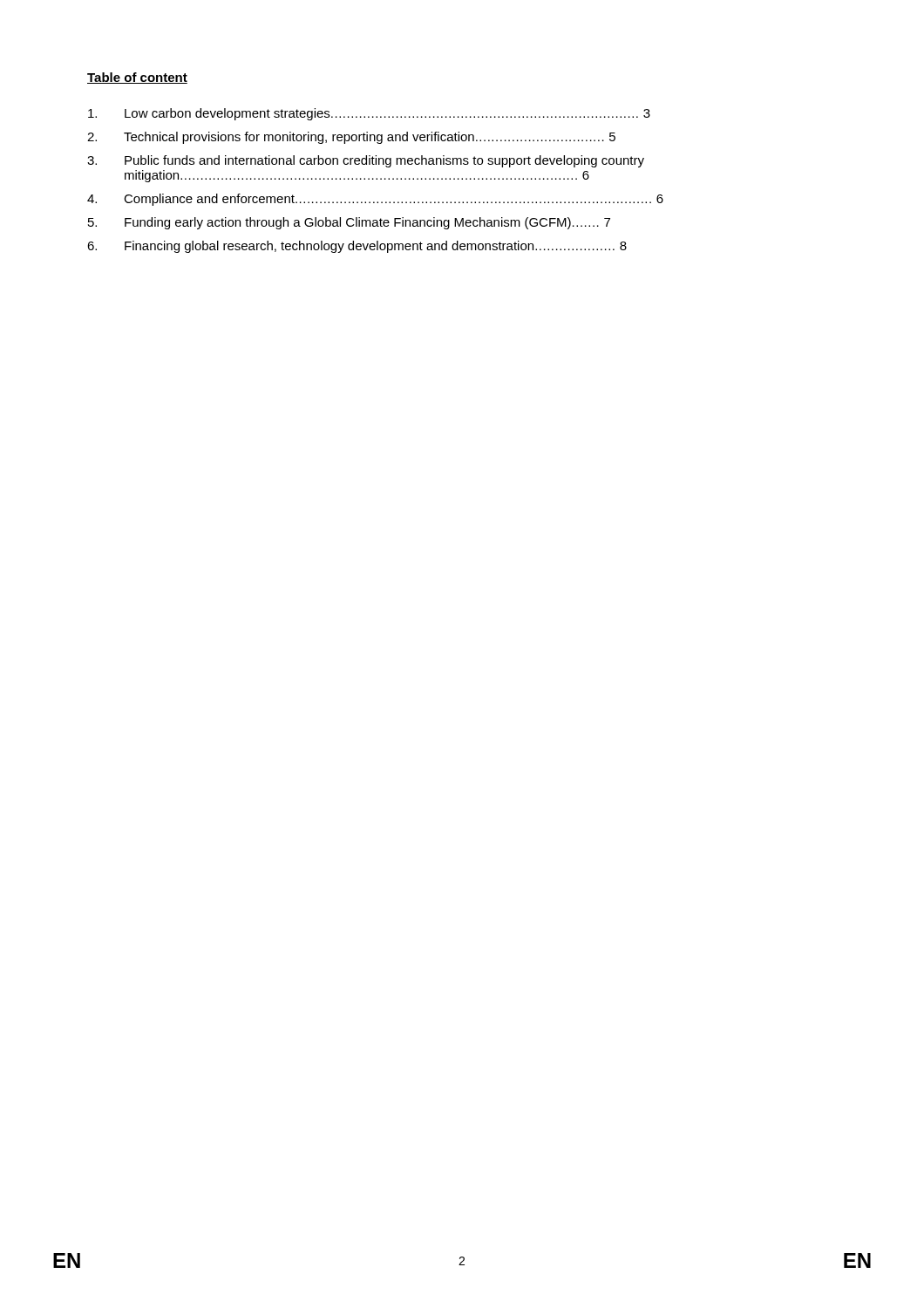
Task: Click on the list item that reads "4. Compliance and enforcement"
Action: click(x=462, y=198)
